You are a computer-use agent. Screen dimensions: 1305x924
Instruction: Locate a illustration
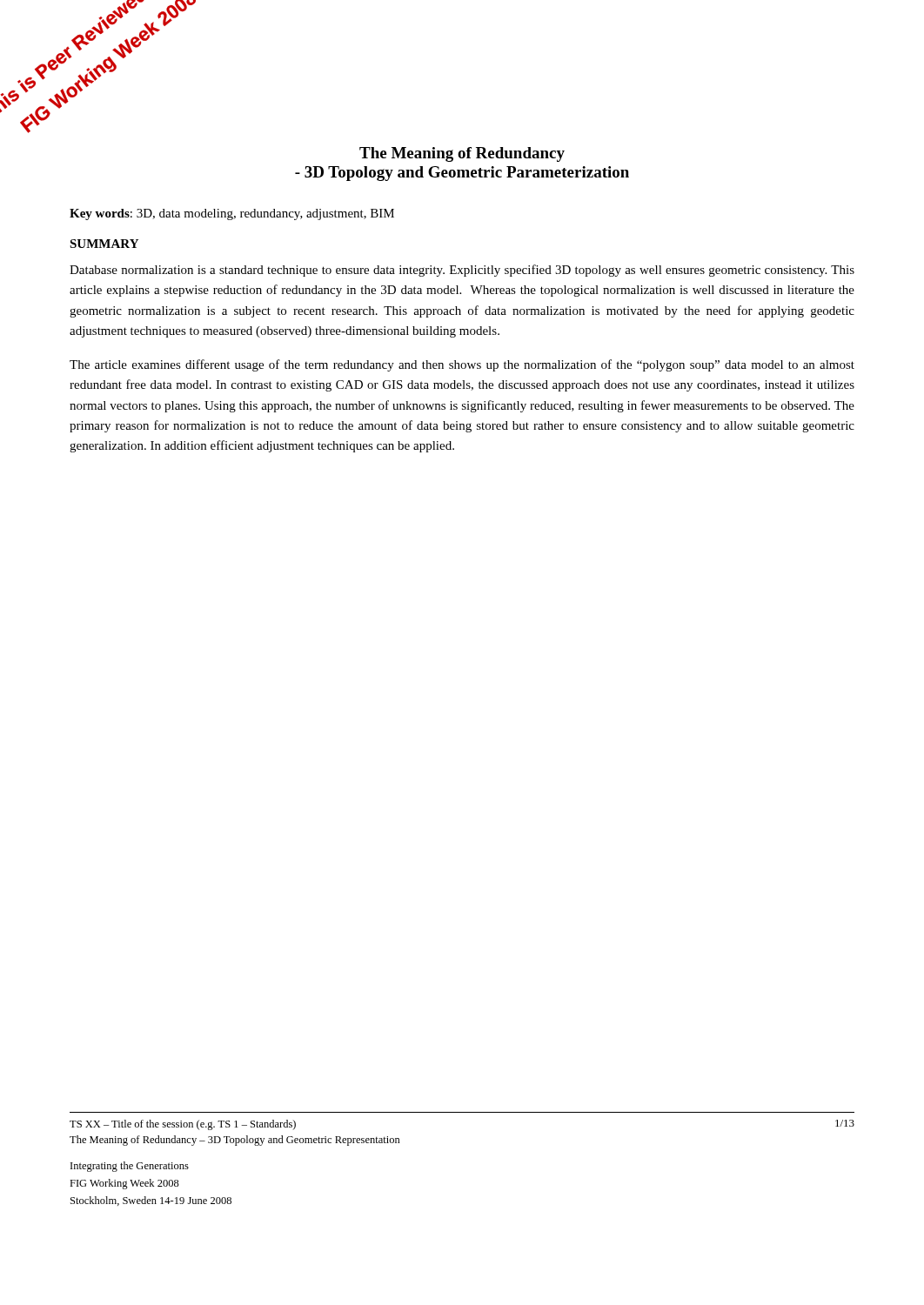(135, 96)
